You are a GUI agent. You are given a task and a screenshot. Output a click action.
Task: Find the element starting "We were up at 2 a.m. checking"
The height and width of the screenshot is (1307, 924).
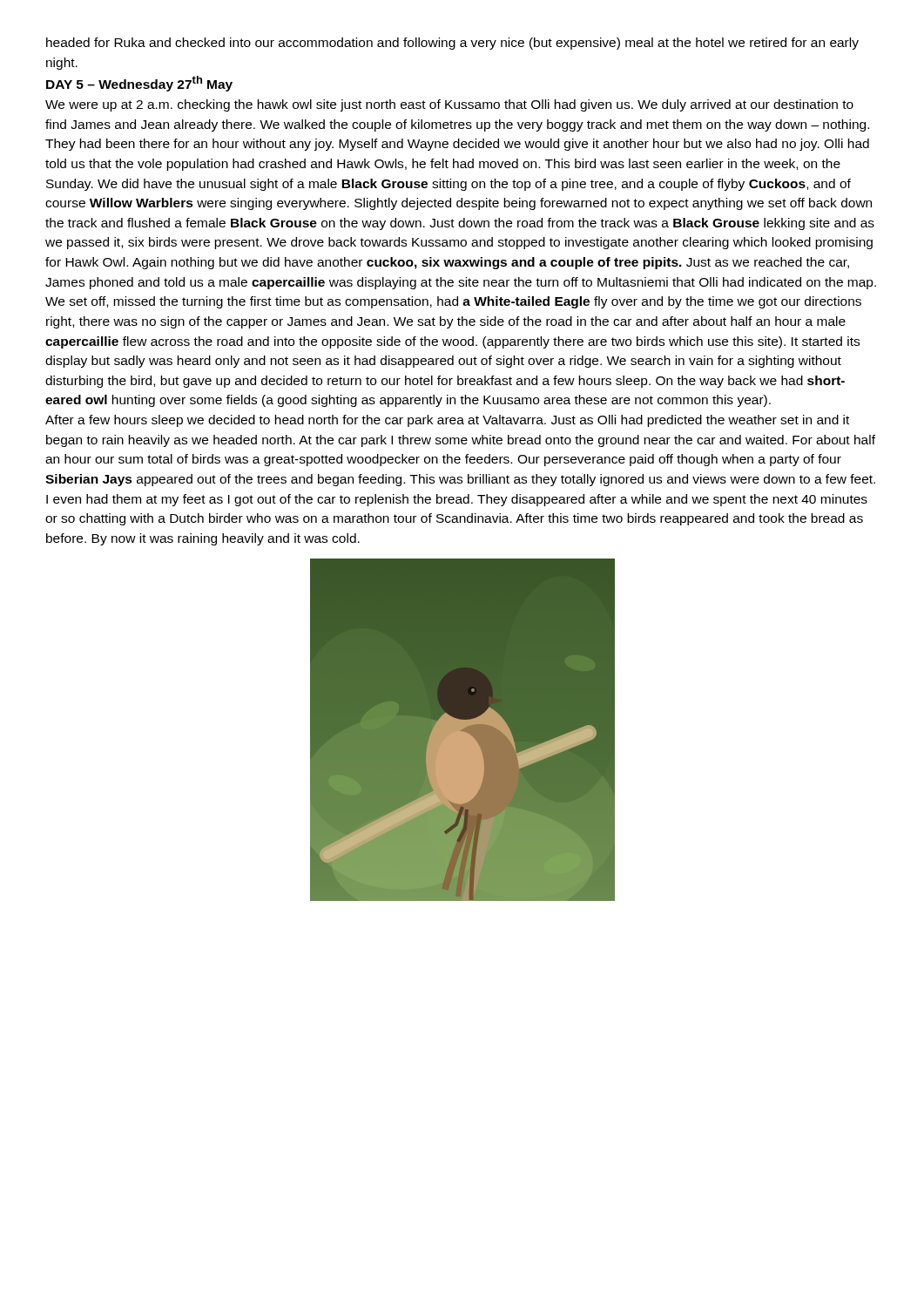461,321
